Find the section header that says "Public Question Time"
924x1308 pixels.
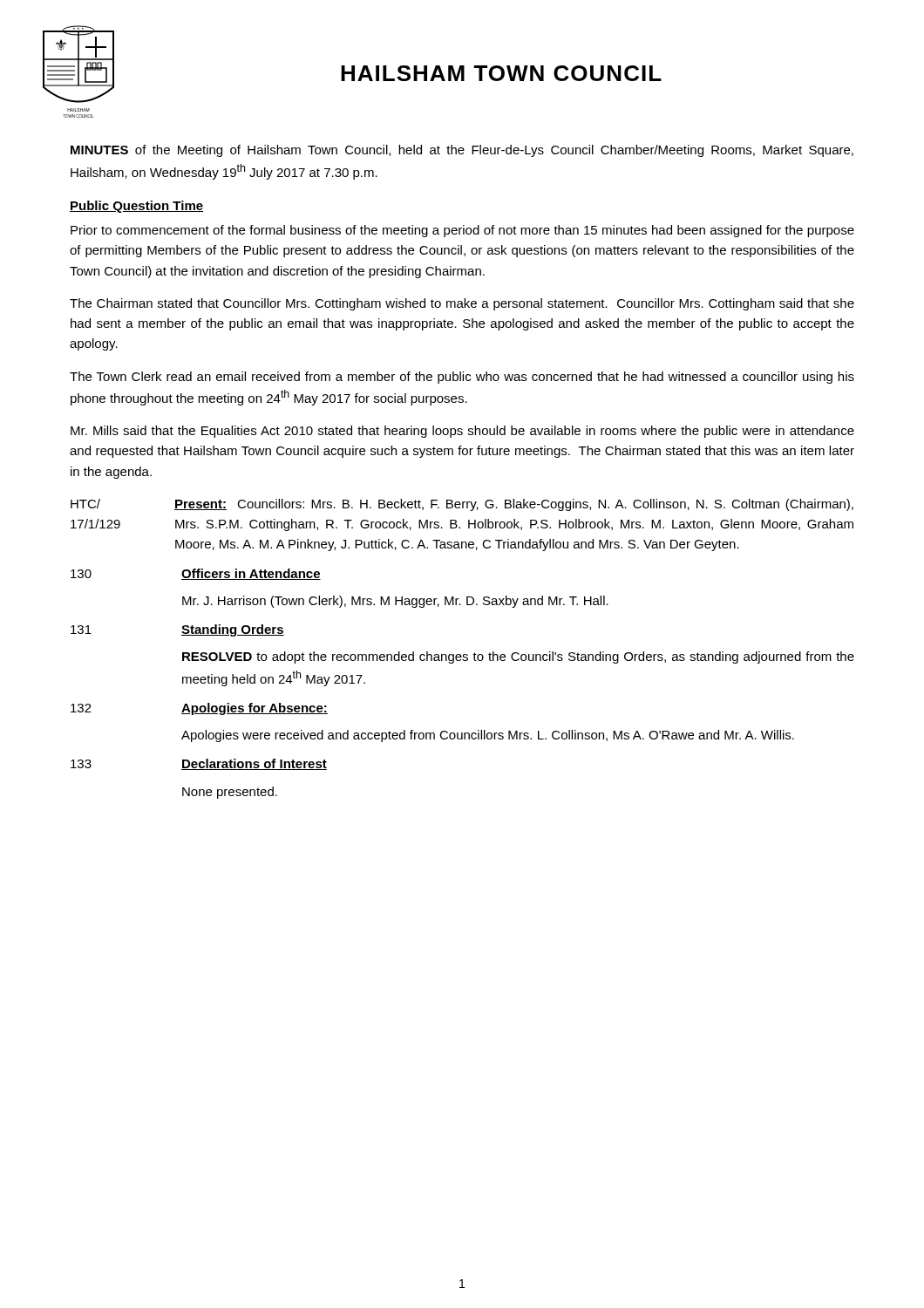(x=136, y=205)
